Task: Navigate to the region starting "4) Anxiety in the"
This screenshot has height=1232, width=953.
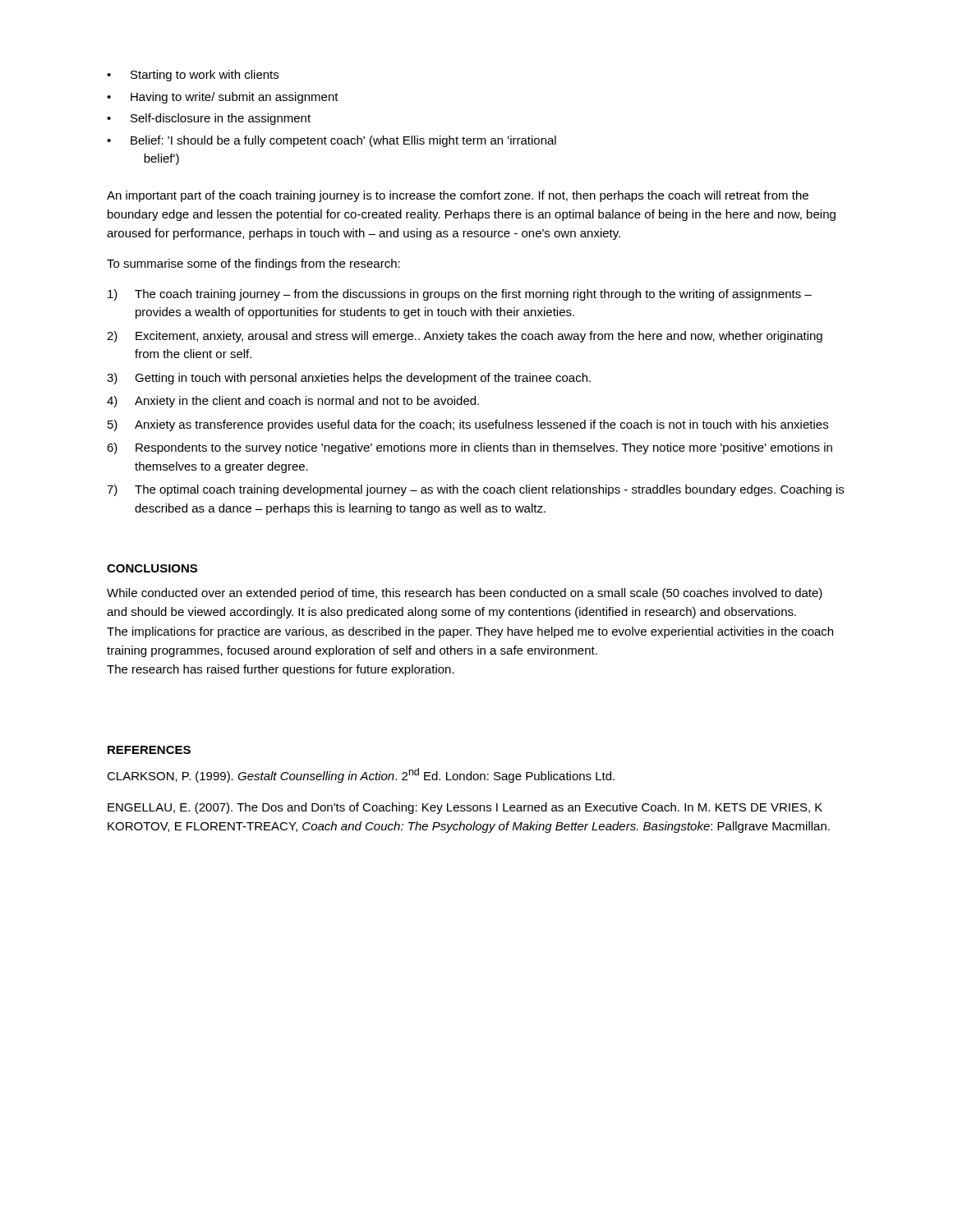Action: (476, 401)
